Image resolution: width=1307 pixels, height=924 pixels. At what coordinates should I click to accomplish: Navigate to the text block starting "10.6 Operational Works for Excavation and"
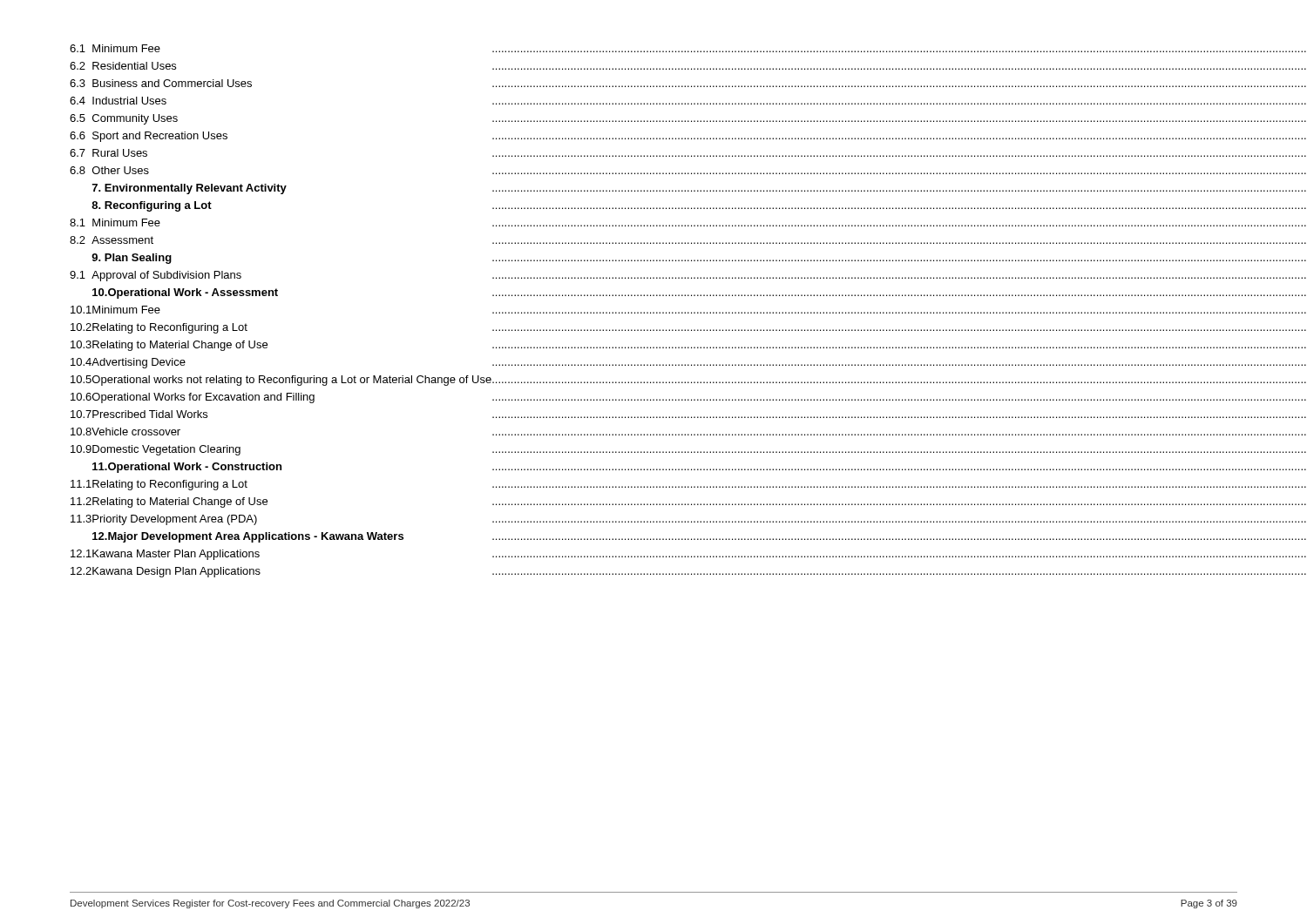point(688,396)
